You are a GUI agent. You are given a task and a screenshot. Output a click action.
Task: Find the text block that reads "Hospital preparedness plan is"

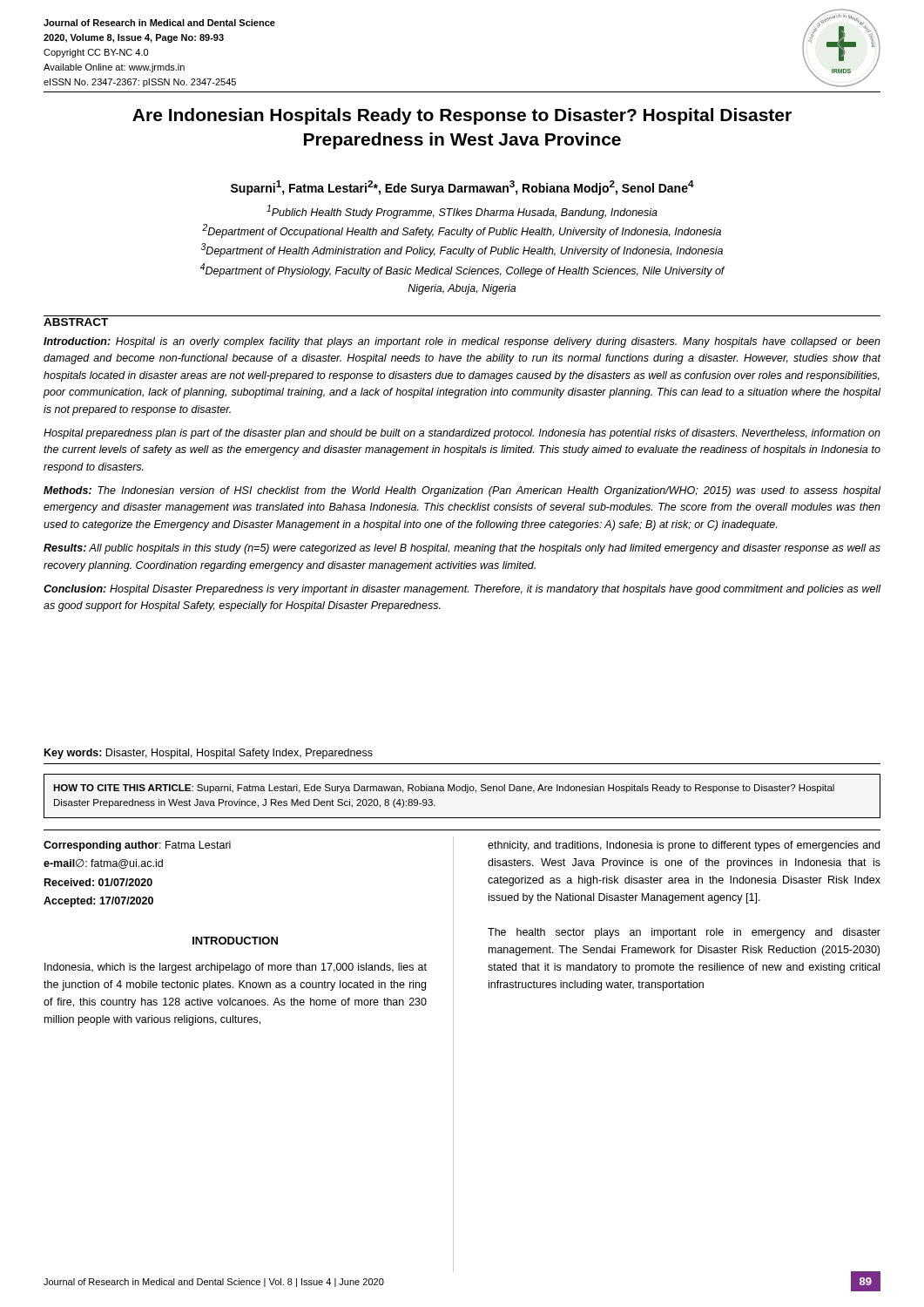[x=462, y=450]
